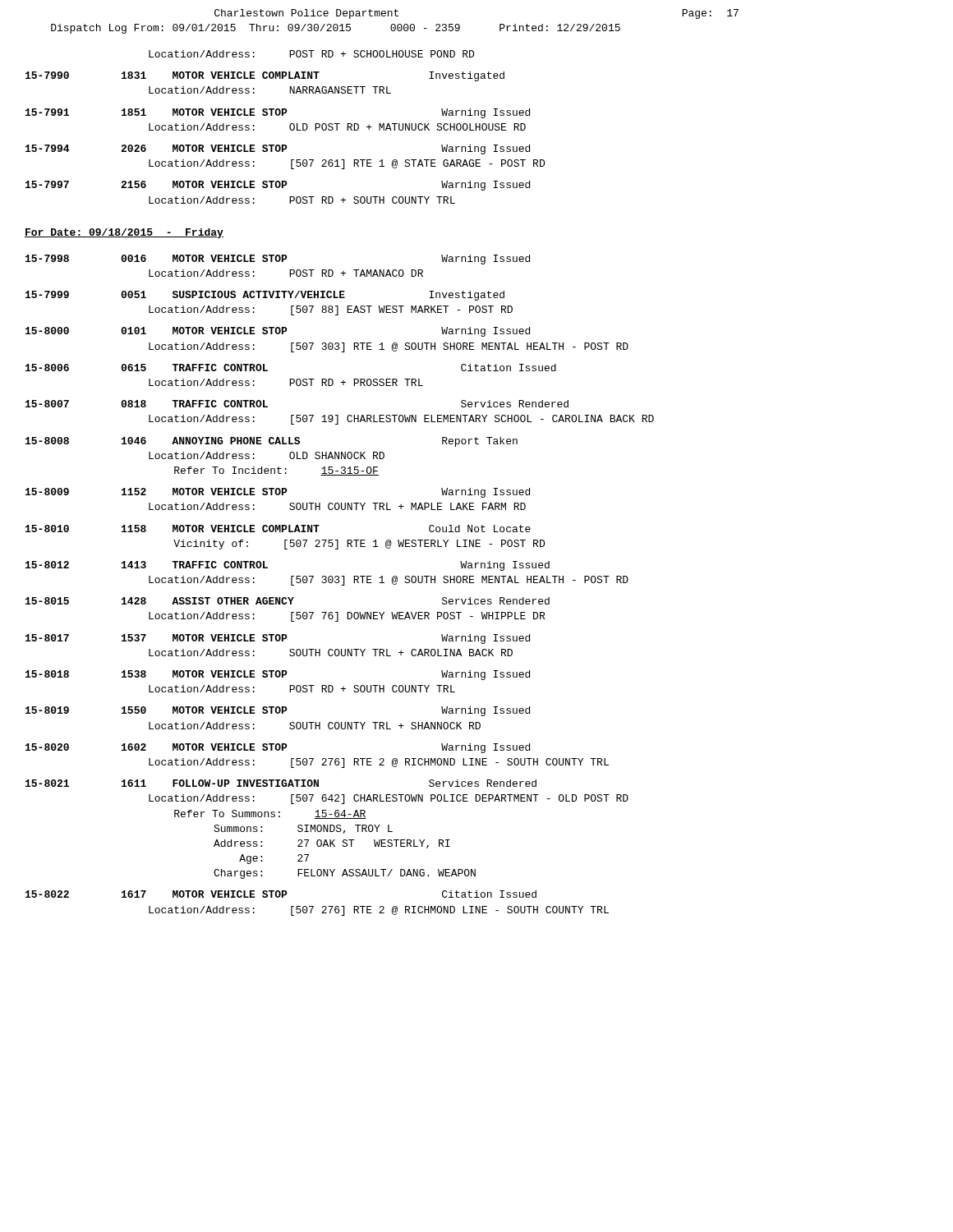Select the list item with the text "15-7999 0051 SUSPICIOUS ACTIVITY/VEHICLE Investigated Location/Address: [507 88]"

tap(476, 303)
